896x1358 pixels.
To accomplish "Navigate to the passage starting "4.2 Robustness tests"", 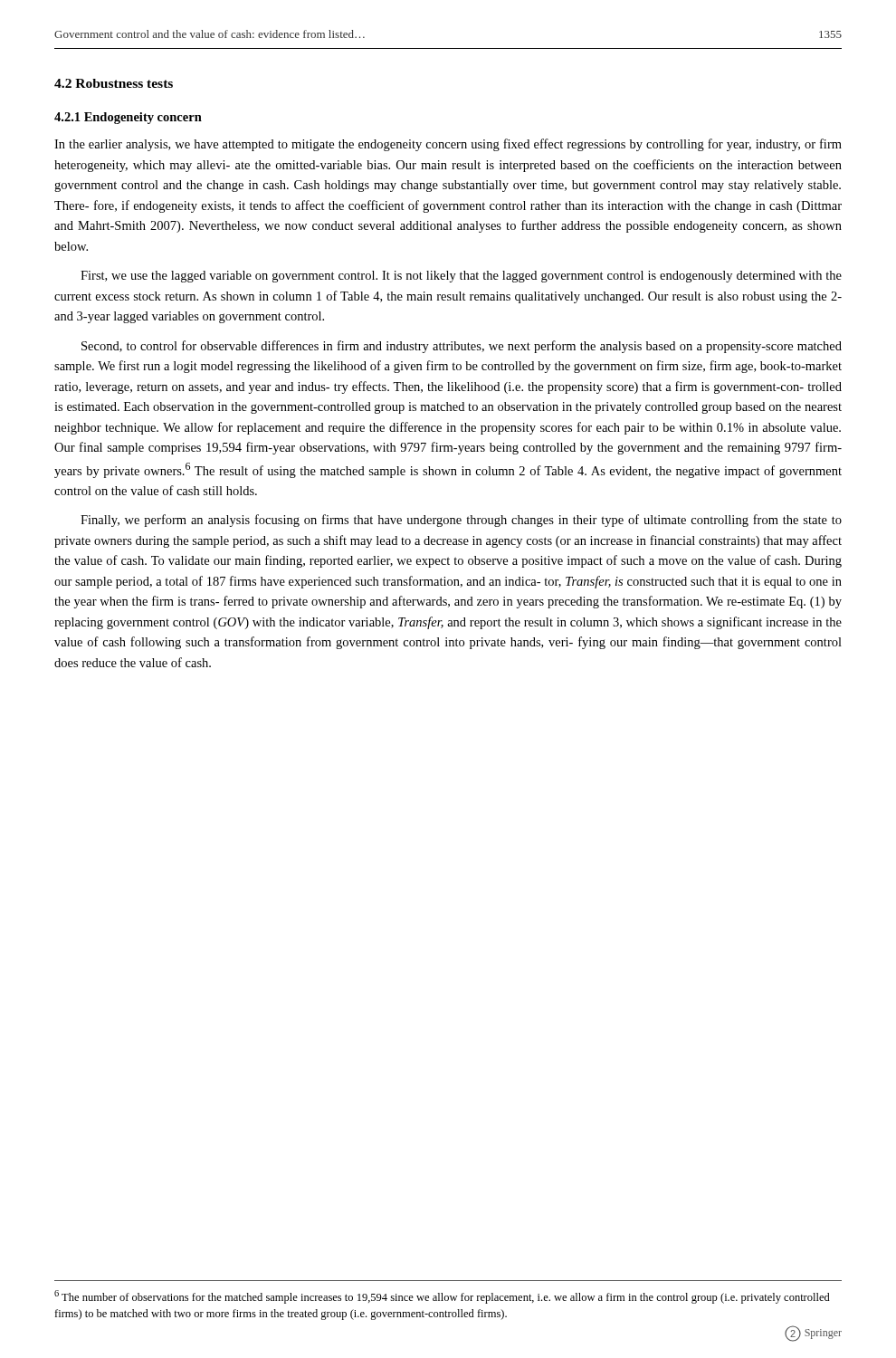I will click(114, 83).
